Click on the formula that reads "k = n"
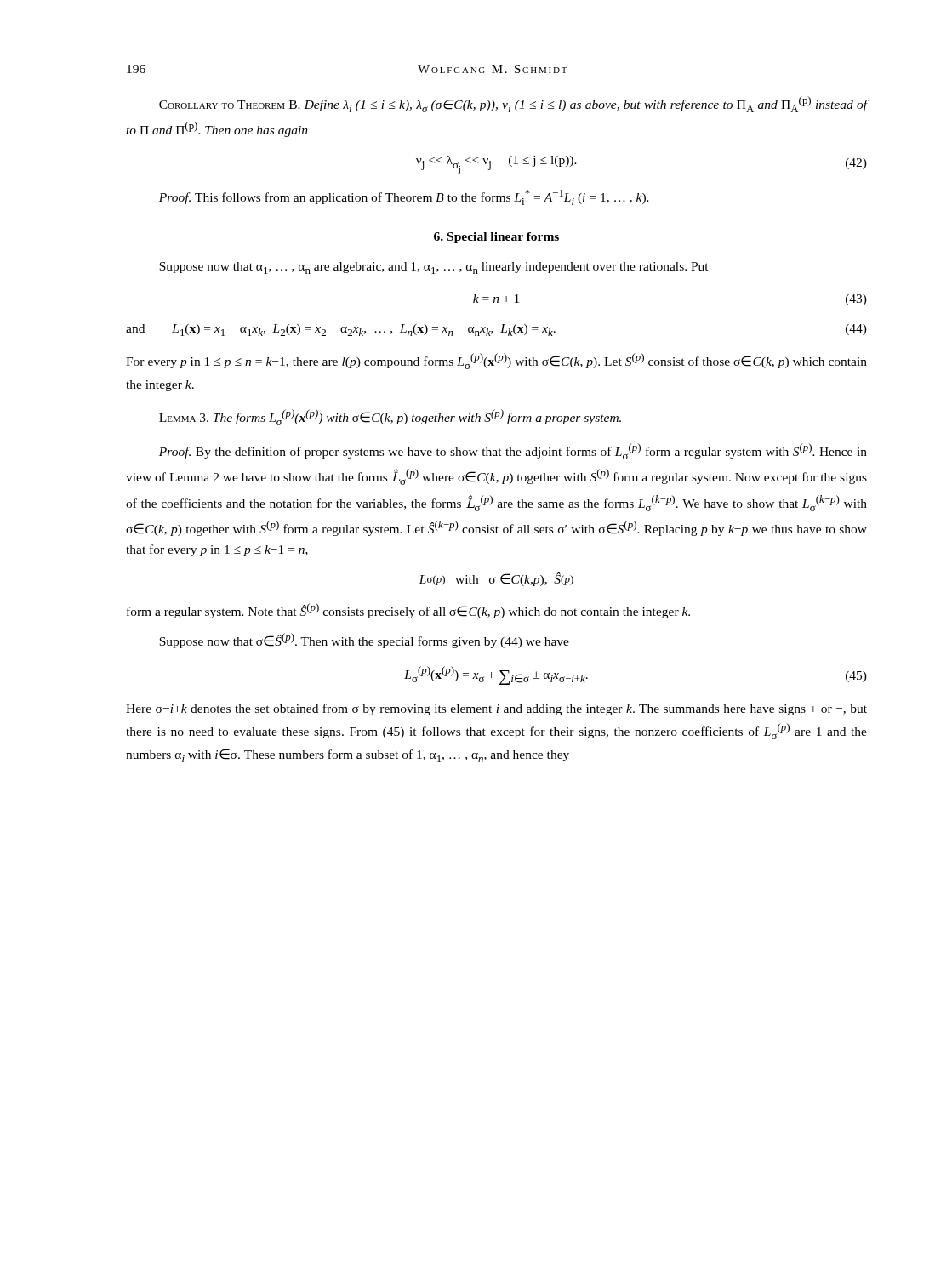The height and width of the screenshot is (1276, 952). pos(497,300)
